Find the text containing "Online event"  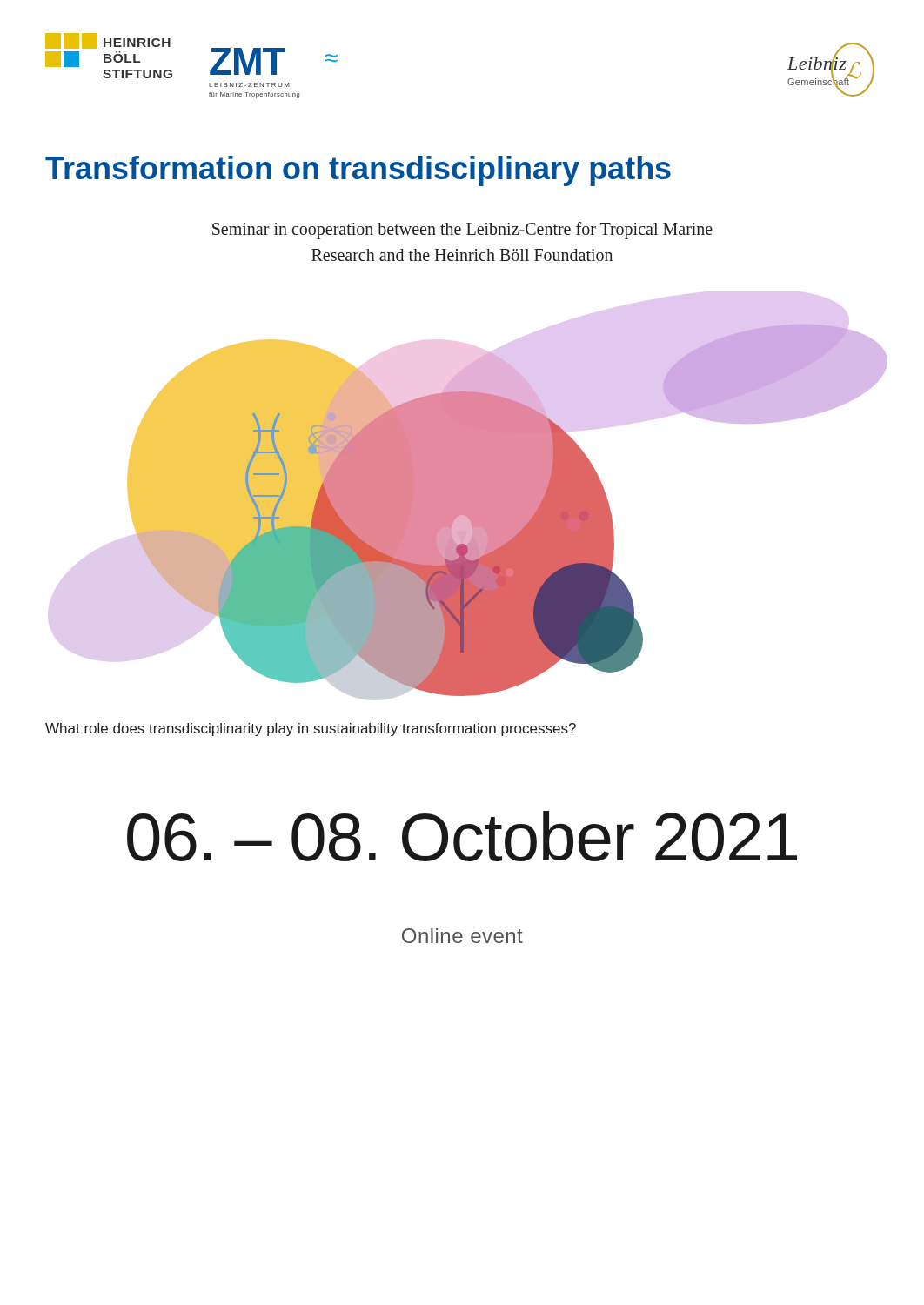[x=462, y=936]
